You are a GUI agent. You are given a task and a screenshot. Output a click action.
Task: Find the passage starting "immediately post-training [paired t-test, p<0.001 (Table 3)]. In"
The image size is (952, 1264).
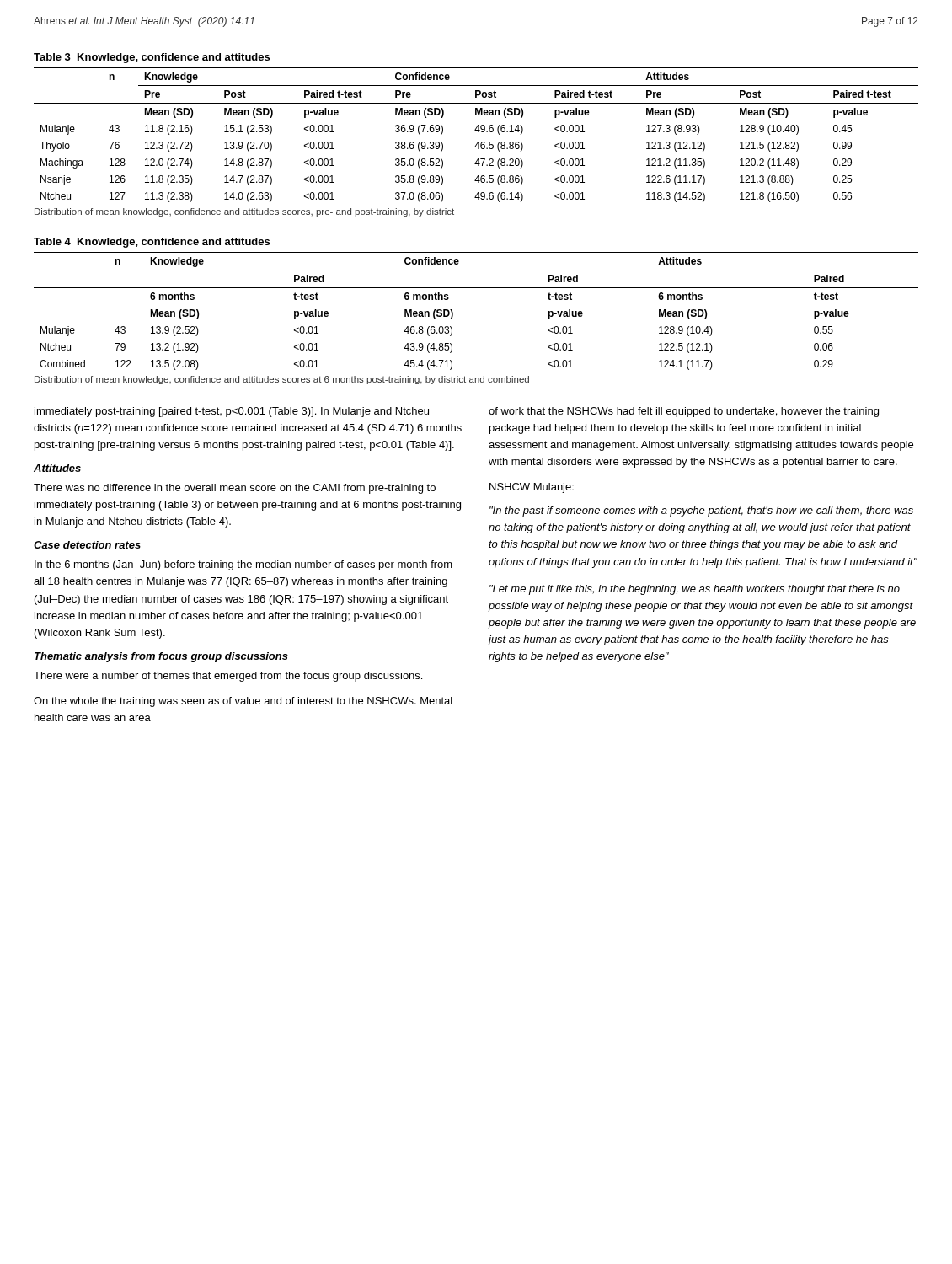(x=248, y=427)
